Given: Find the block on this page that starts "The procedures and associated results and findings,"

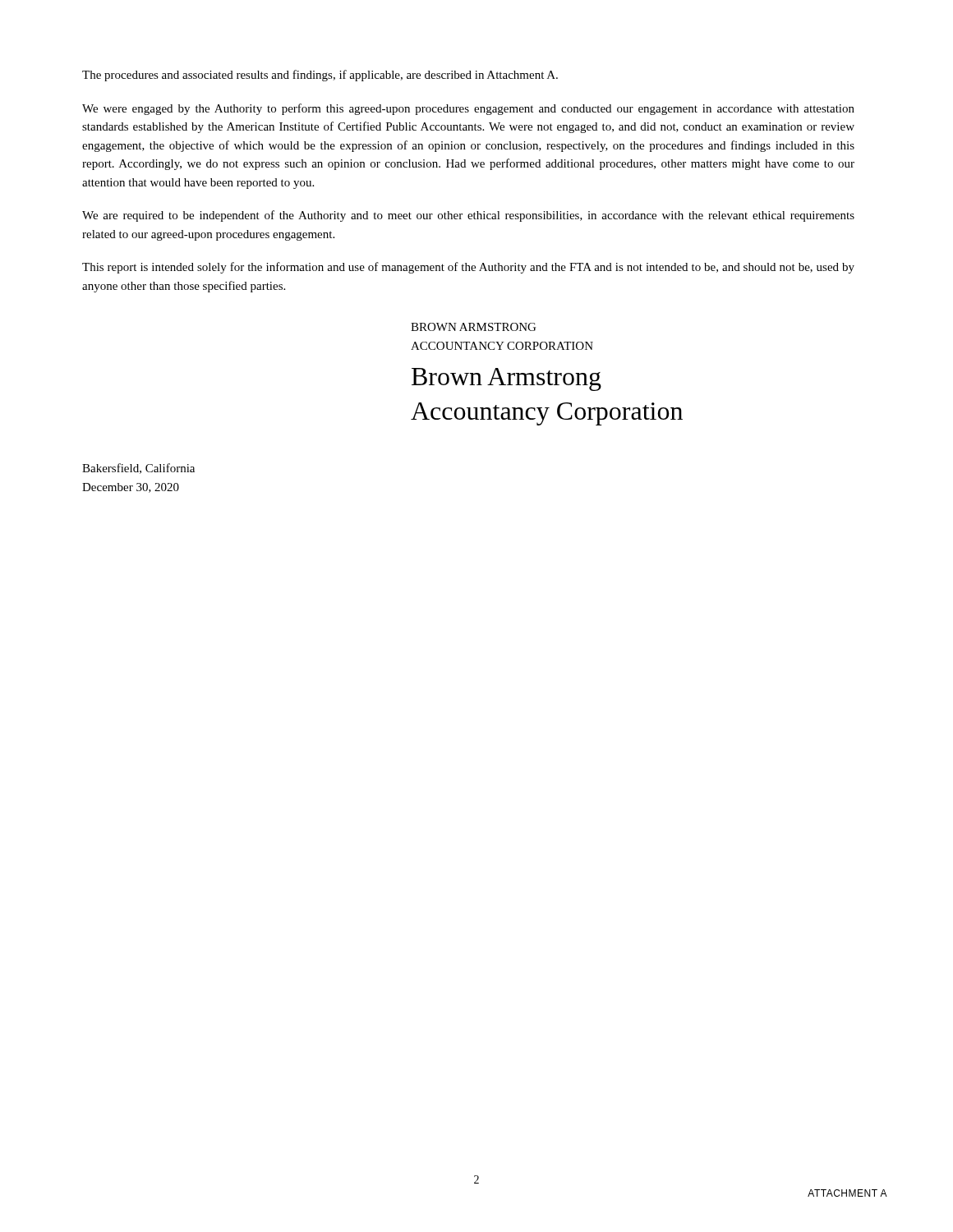Looking at the screenshot, I should click(x=320, y=75).
